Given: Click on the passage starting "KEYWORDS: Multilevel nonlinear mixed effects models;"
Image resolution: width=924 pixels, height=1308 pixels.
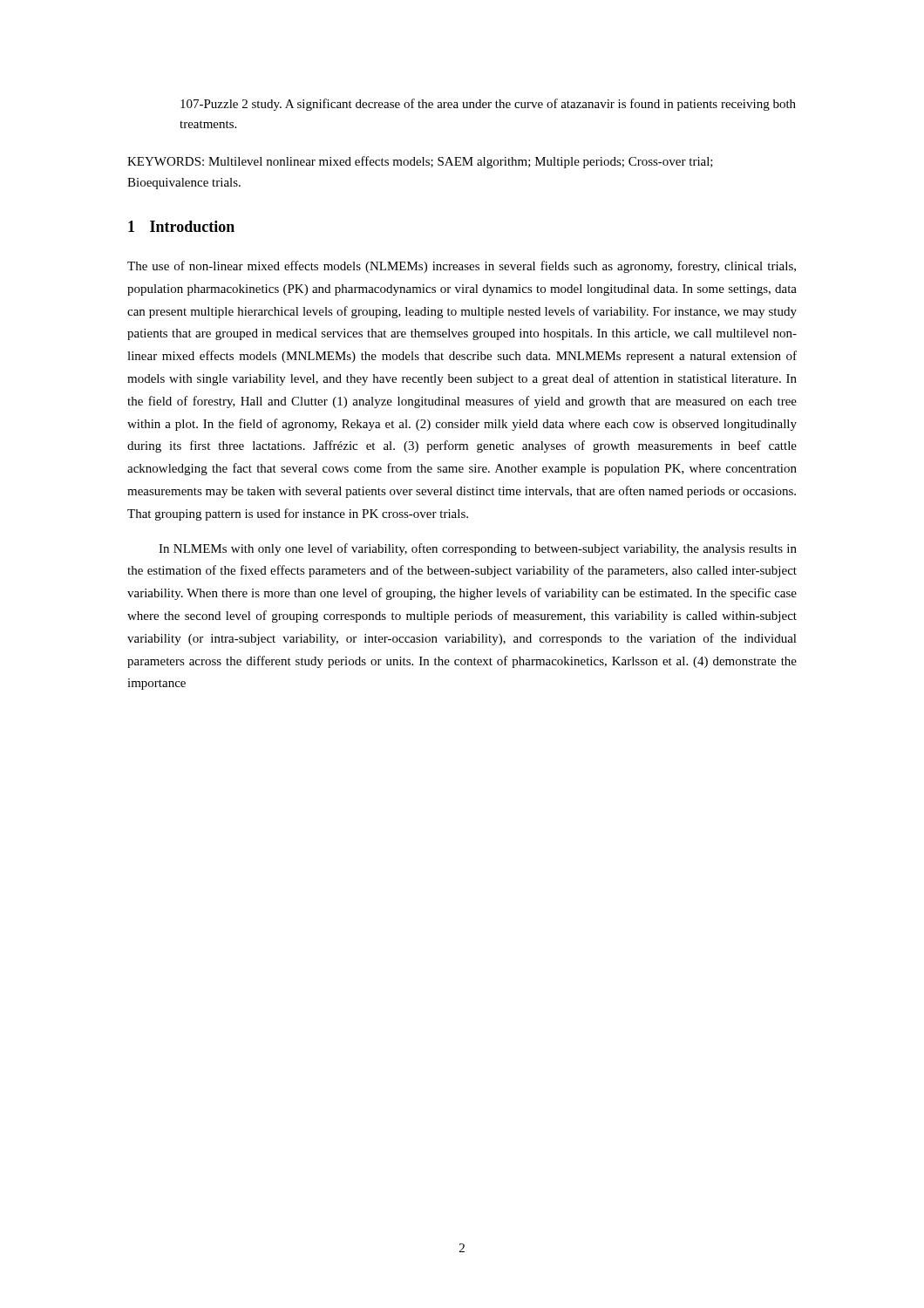Looking at the screenshot, I should click(420, 172).
